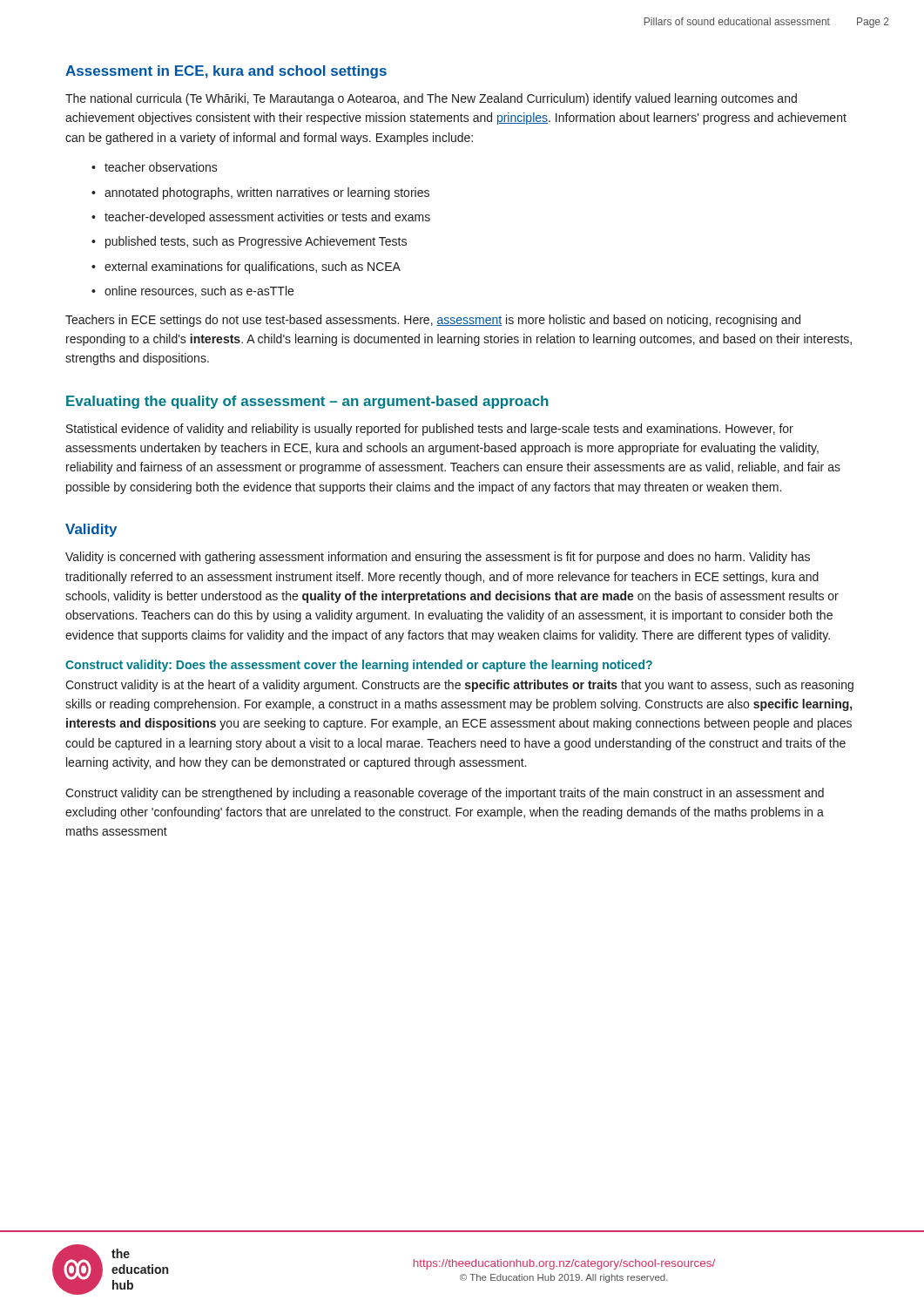Find the section header that says "Evaluating the quality of"
Screen dimensions: 1307x924
click(307, 401)
